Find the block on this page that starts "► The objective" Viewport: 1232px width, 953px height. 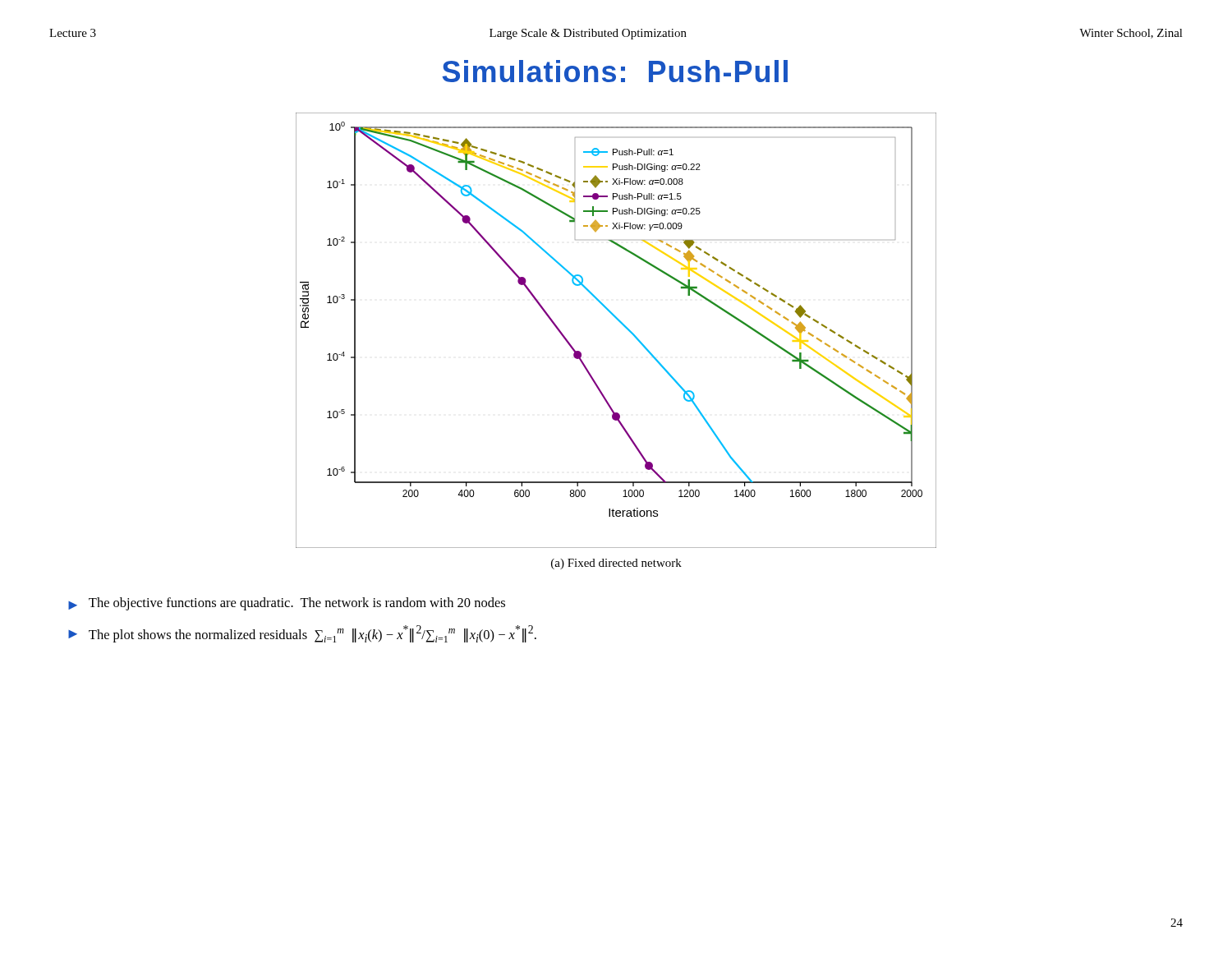click(x=286, y=604)
